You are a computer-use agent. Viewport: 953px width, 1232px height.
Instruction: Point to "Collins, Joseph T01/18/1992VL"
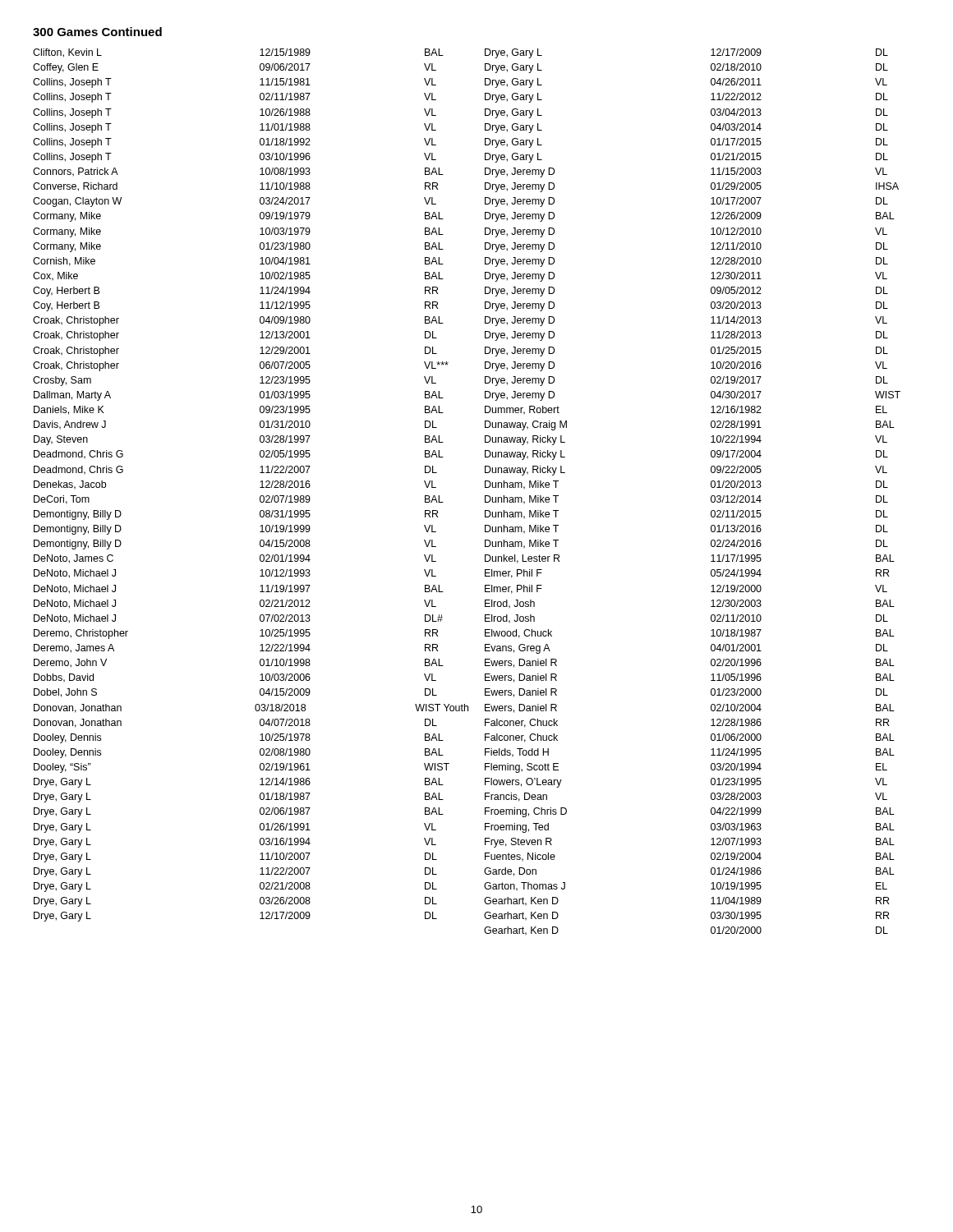pos(251,142)
